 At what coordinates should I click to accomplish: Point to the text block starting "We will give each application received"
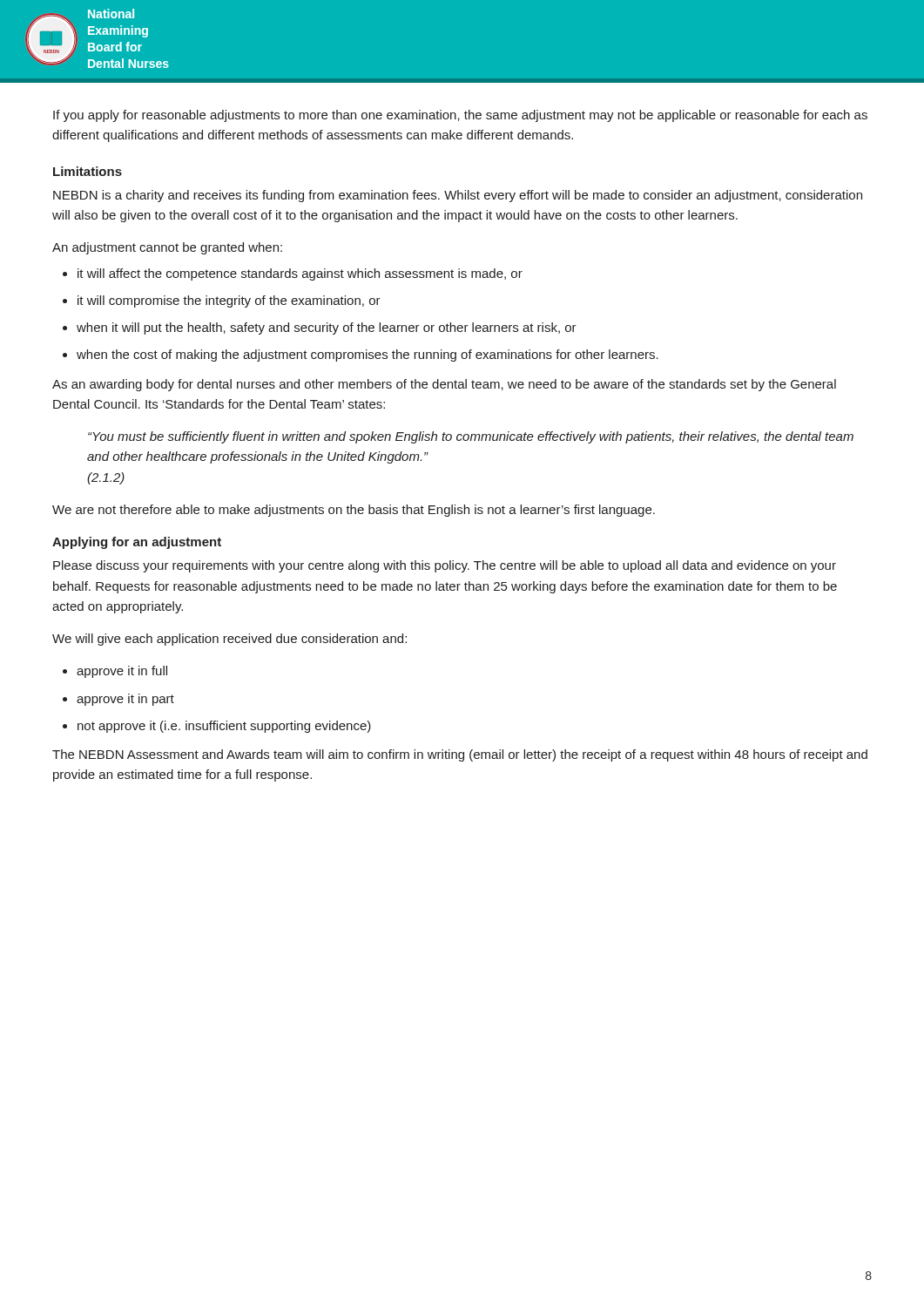[x=229, y=640]
